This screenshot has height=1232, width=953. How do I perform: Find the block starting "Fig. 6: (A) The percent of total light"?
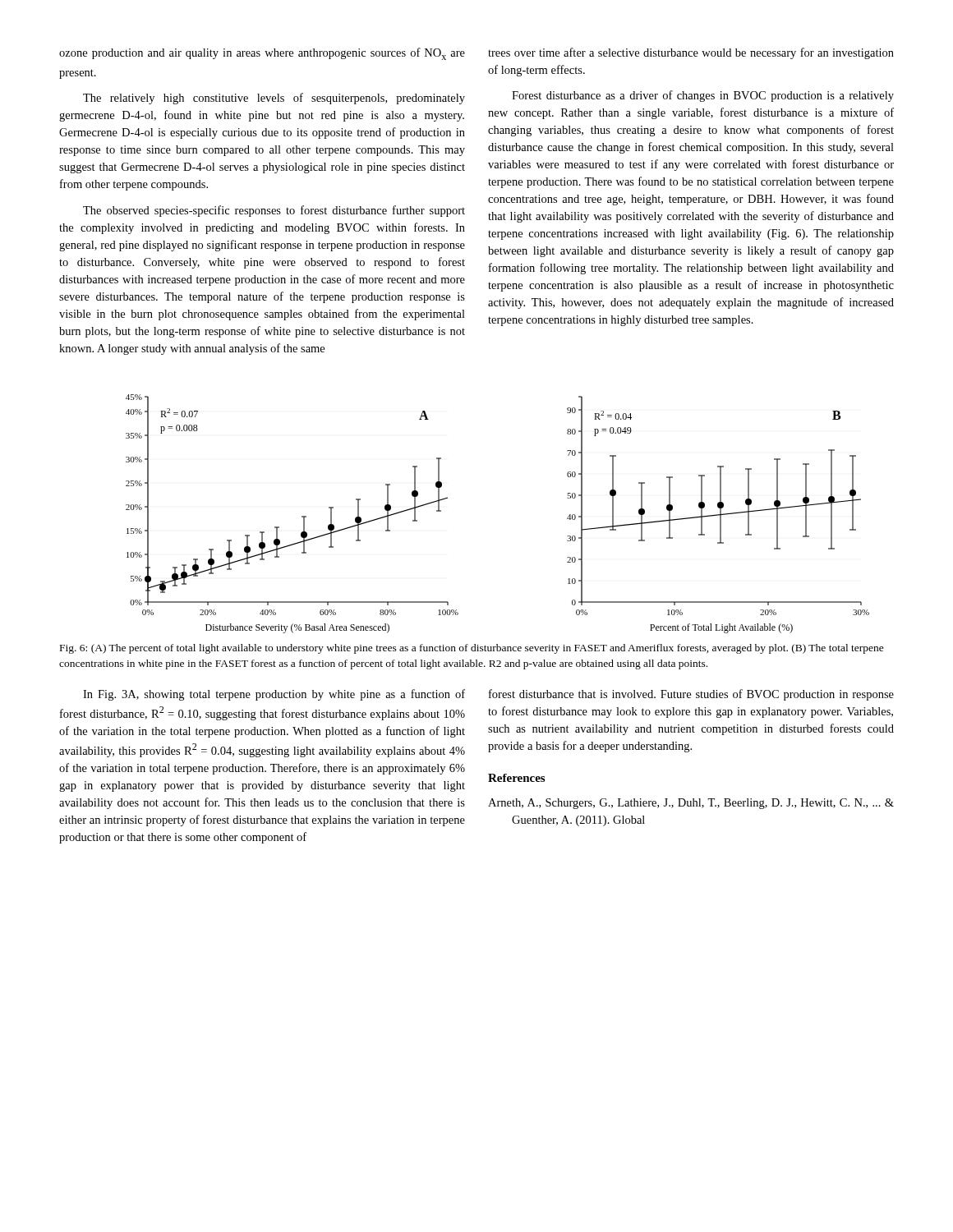click(x=471, y=655)
